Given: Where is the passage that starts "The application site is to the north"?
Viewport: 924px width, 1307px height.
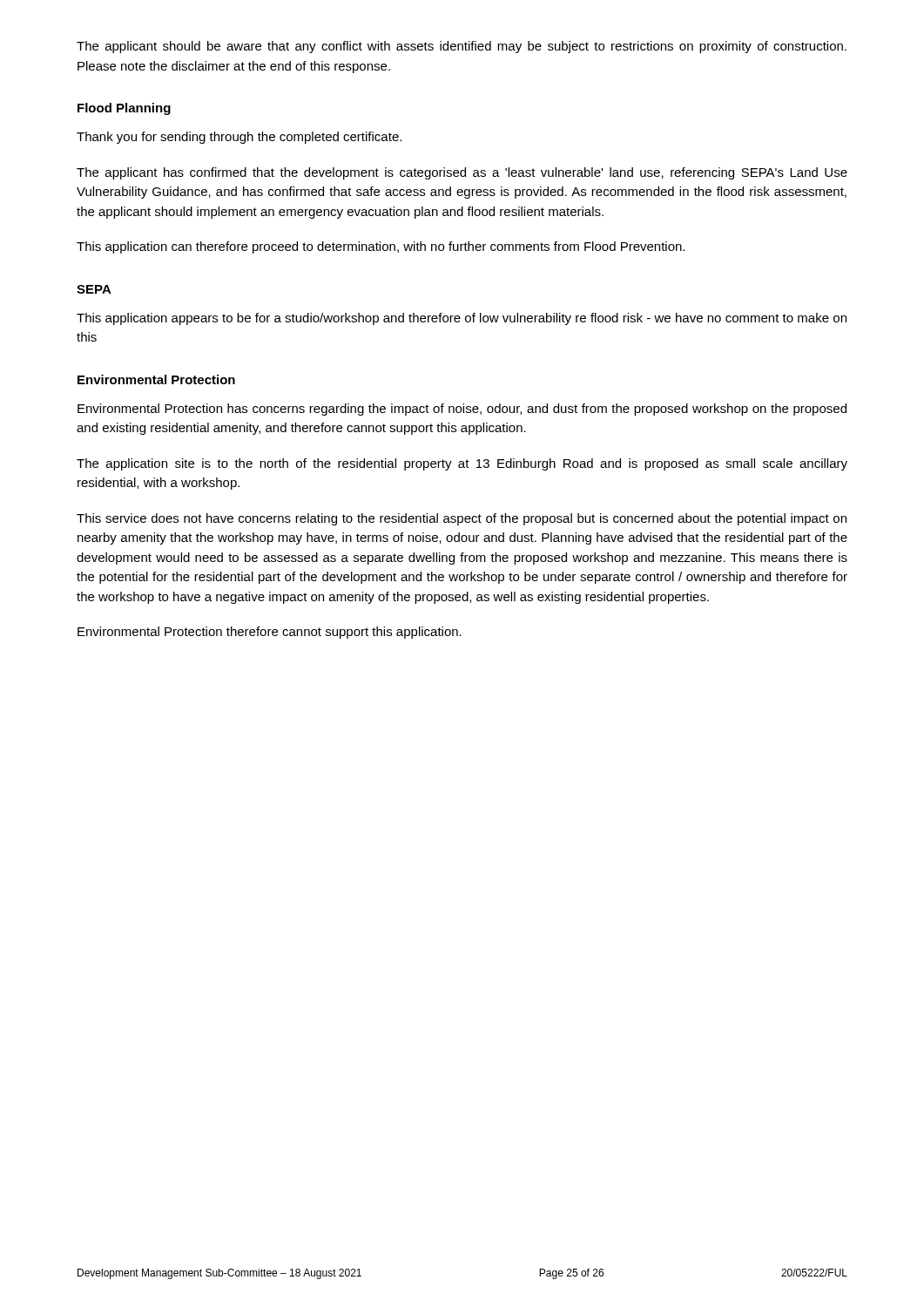Looking at the screenshot, I should click(462, 472).
